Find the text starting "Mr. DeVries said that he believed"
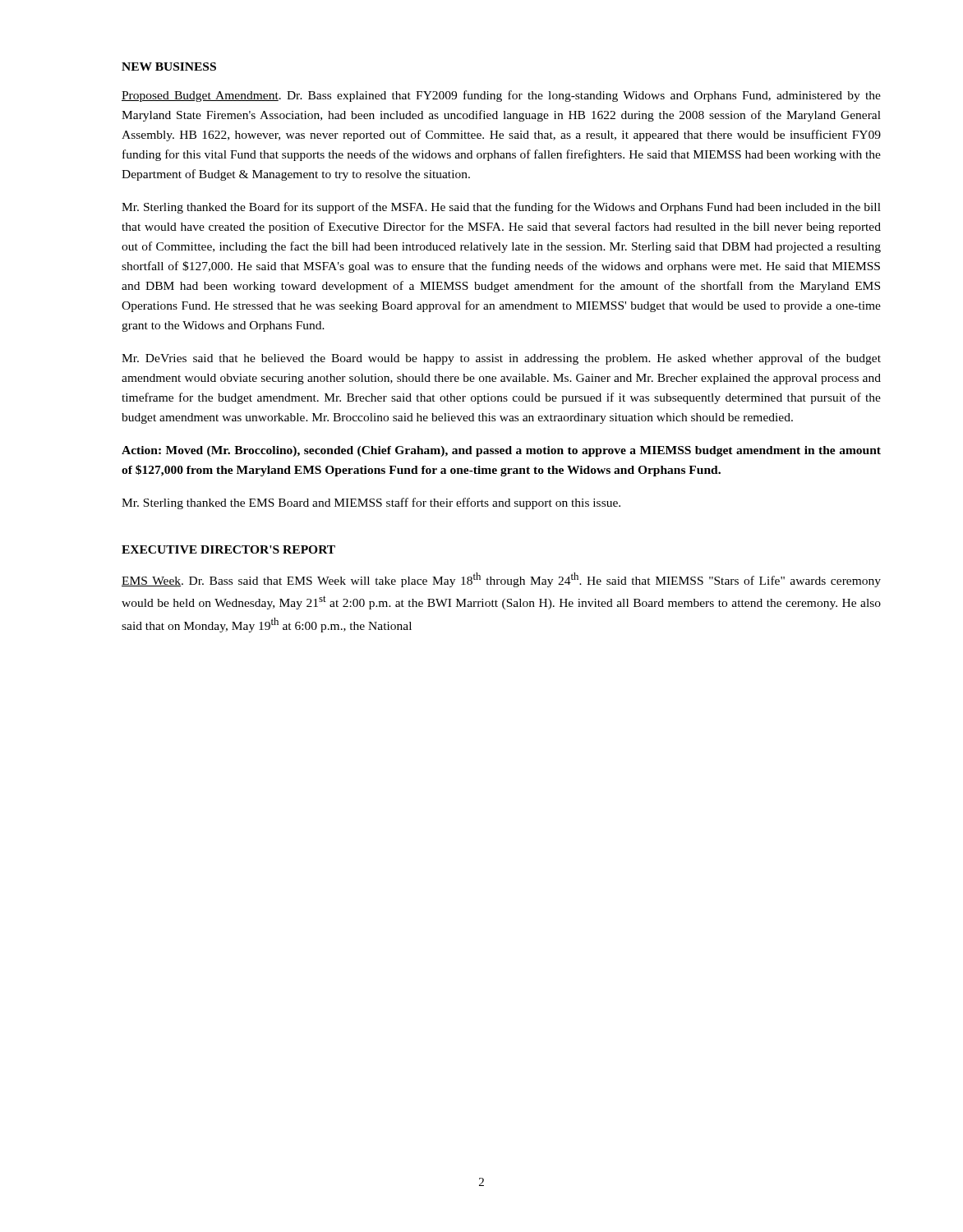The width and height of the screenshot is (963, 1232). pyautogui.click(x=501, y=387)
